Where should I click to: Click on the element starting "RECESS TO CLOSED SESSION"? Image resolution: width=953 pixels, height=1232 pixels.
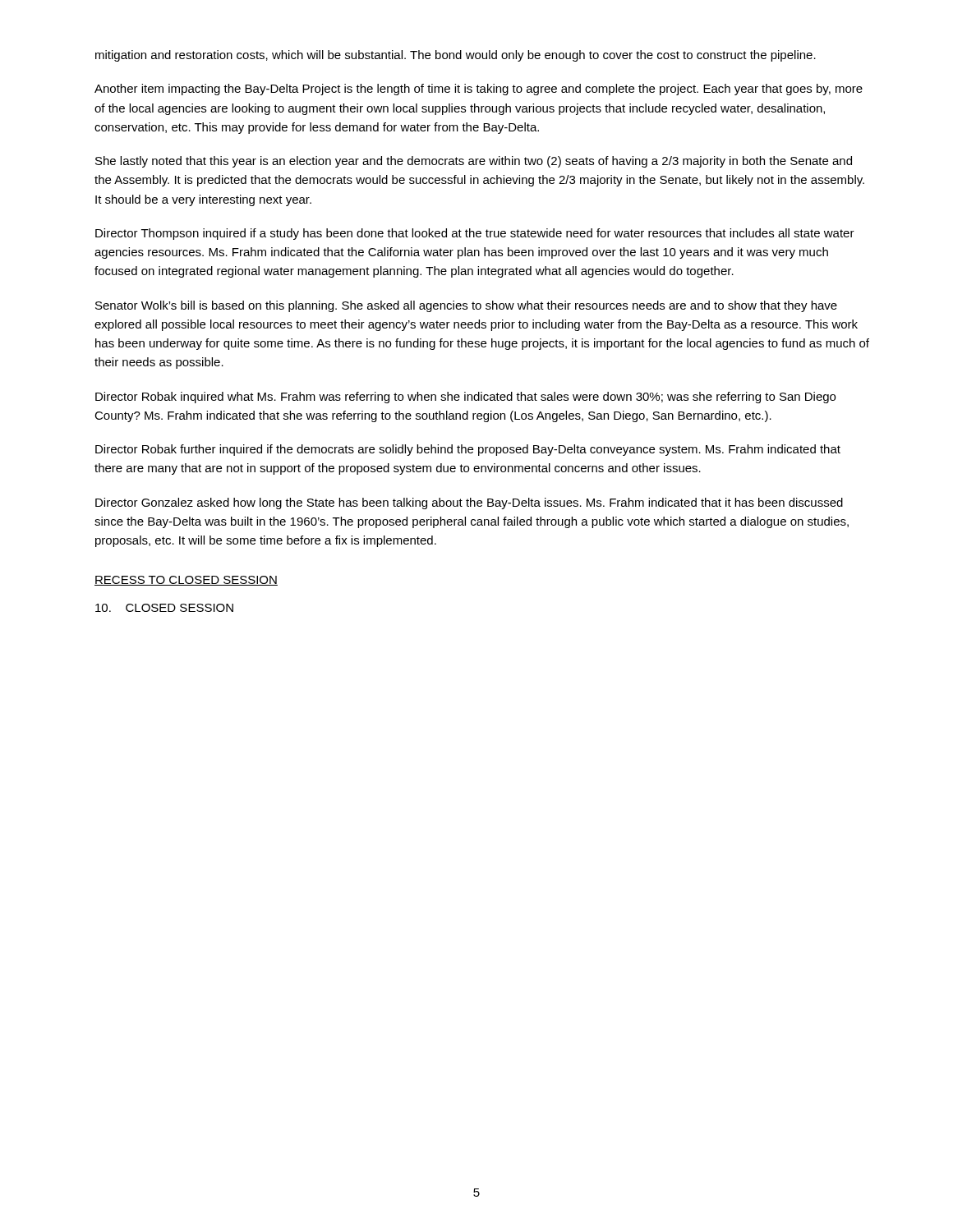coord(186,580)
